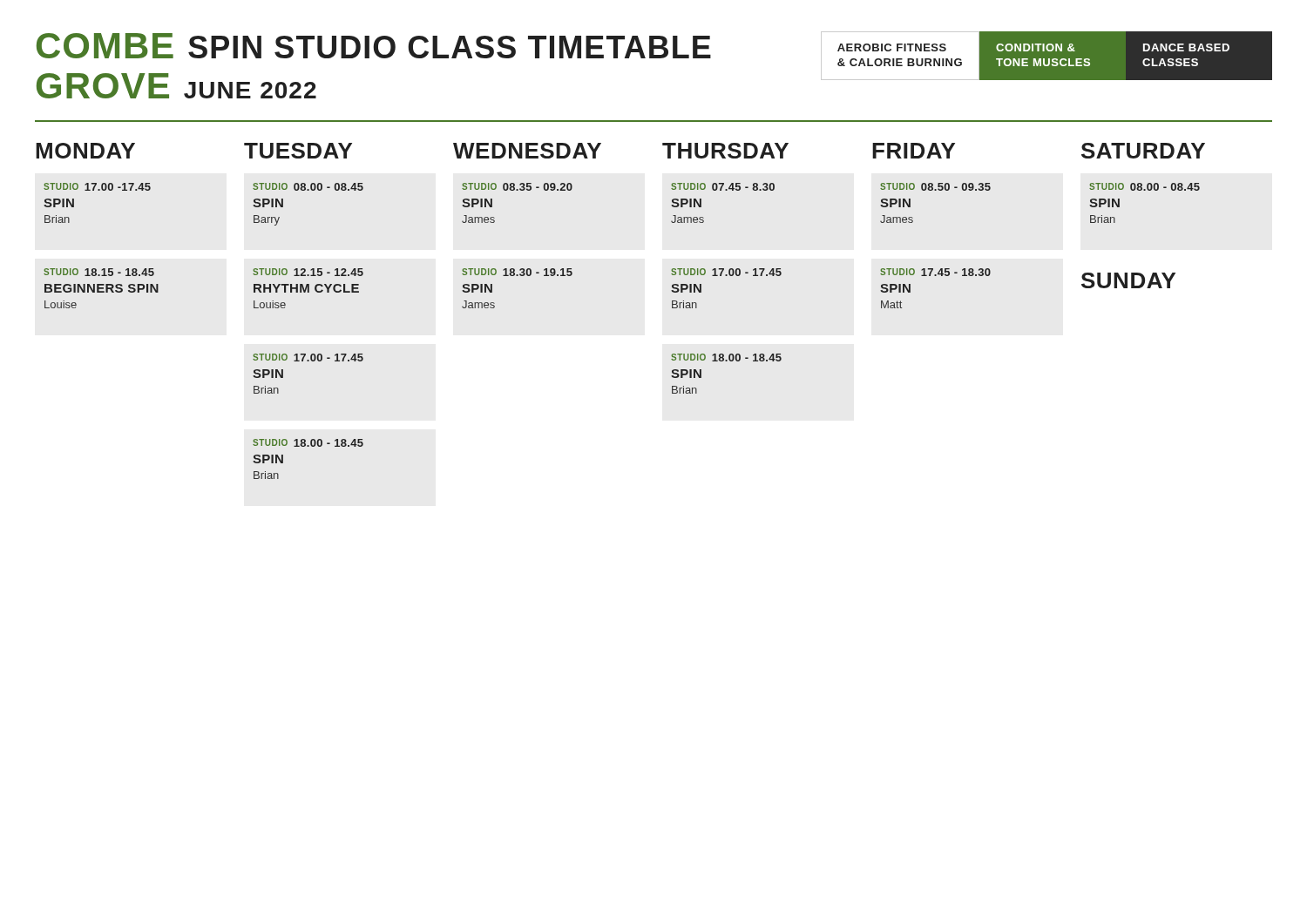Select the element starting "STUDIO 17.00 -17.45 SPIN"
The width and height of the screenshot is (1307, 924).
point(97,187)
